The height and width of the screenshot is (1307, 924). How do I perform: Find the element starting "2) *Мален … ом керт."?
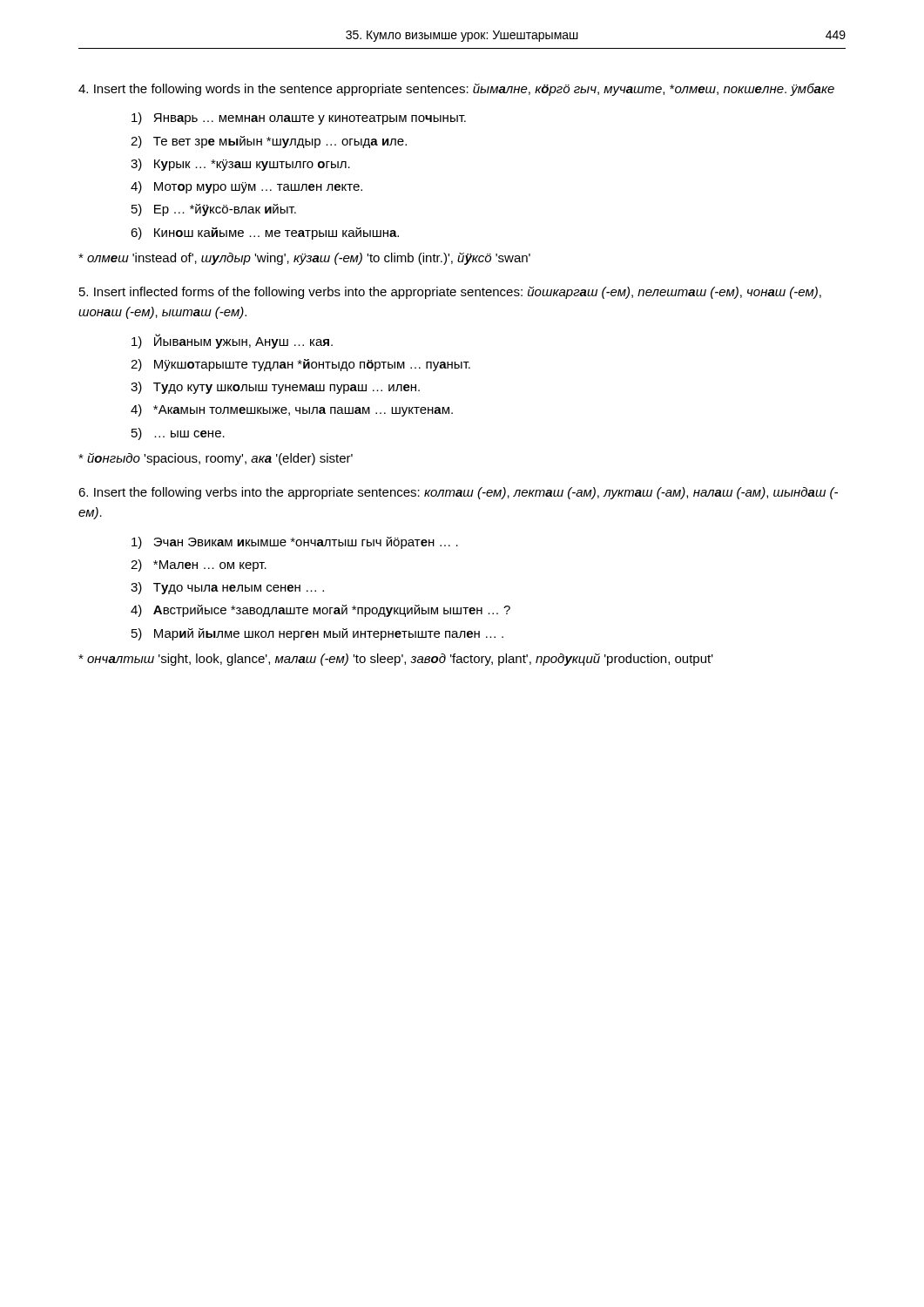[x=199, y=564]
